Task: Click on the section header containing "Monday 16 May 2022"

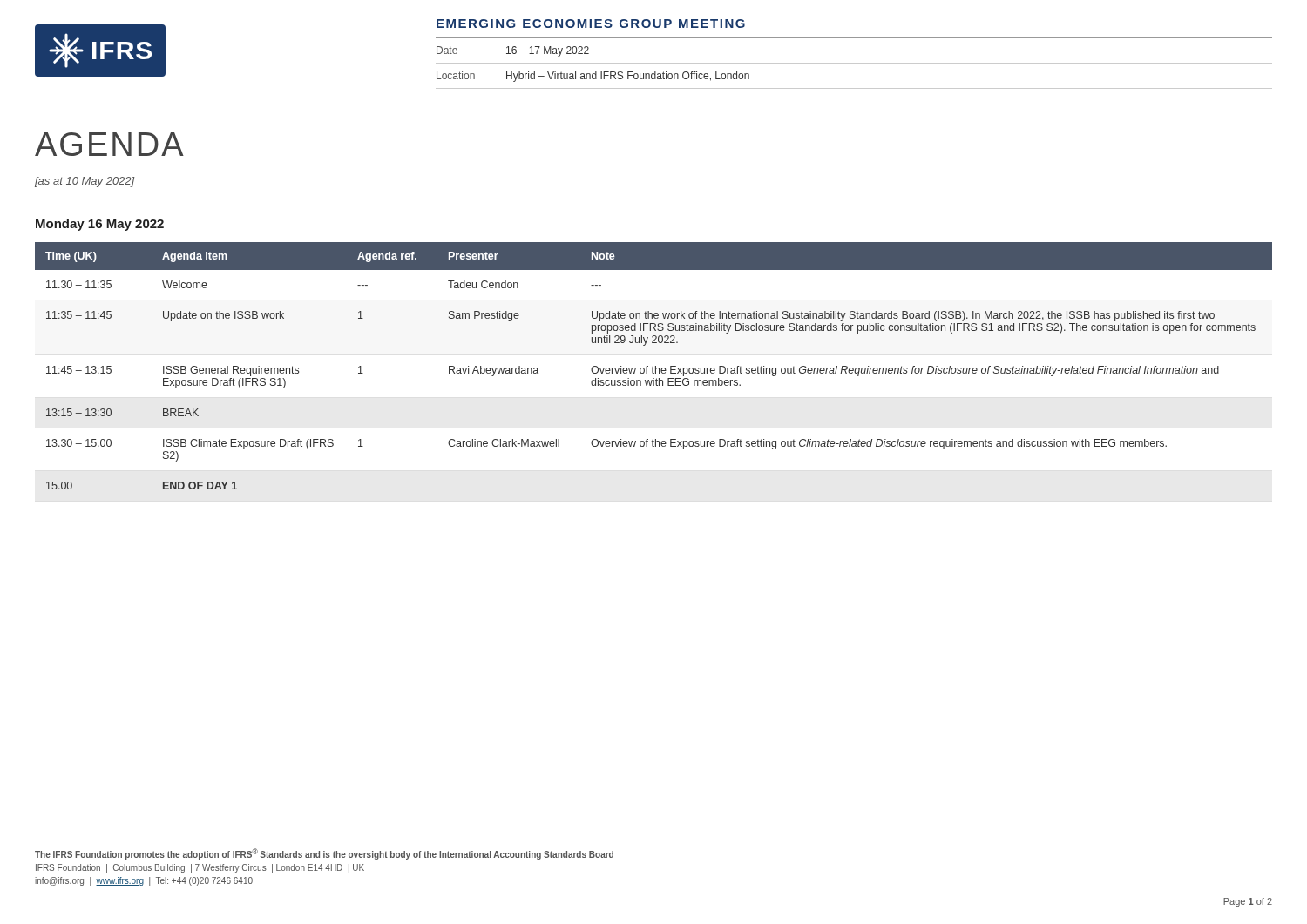Action: pyautogui.click(x=100, y=223)
